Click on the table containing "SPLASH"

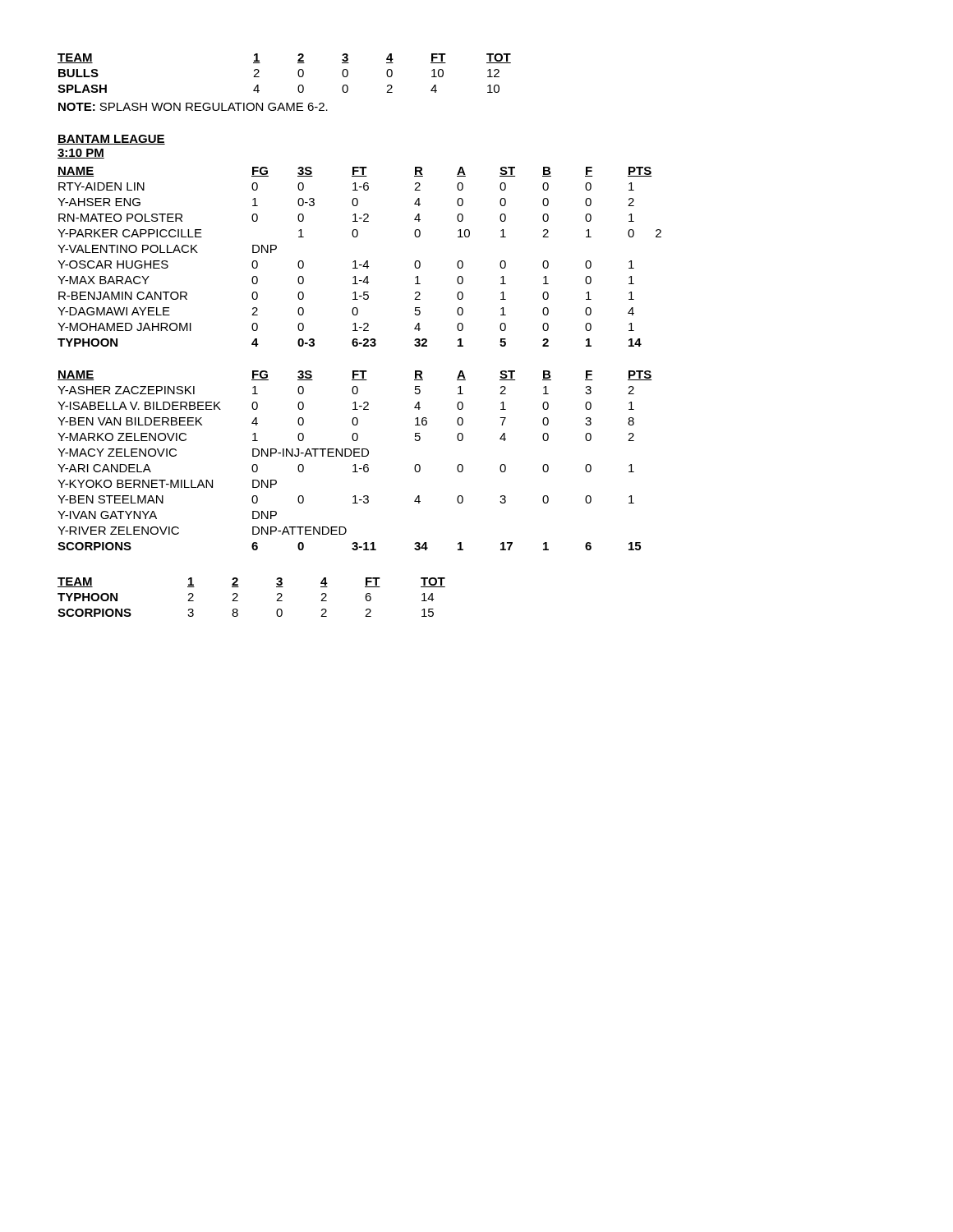point(476,73)
